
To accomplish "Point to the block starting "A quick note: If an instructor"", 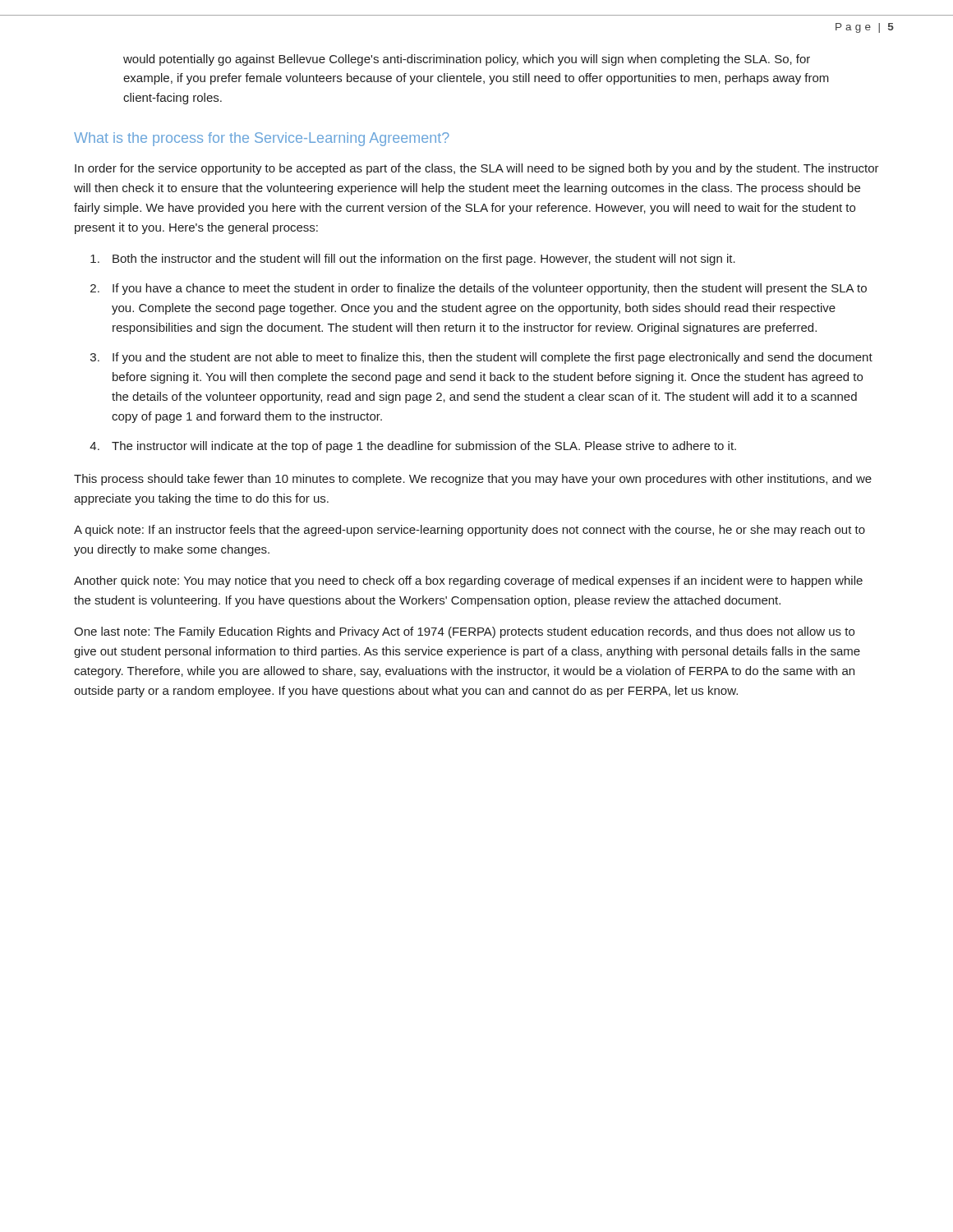I will (470, 539).
